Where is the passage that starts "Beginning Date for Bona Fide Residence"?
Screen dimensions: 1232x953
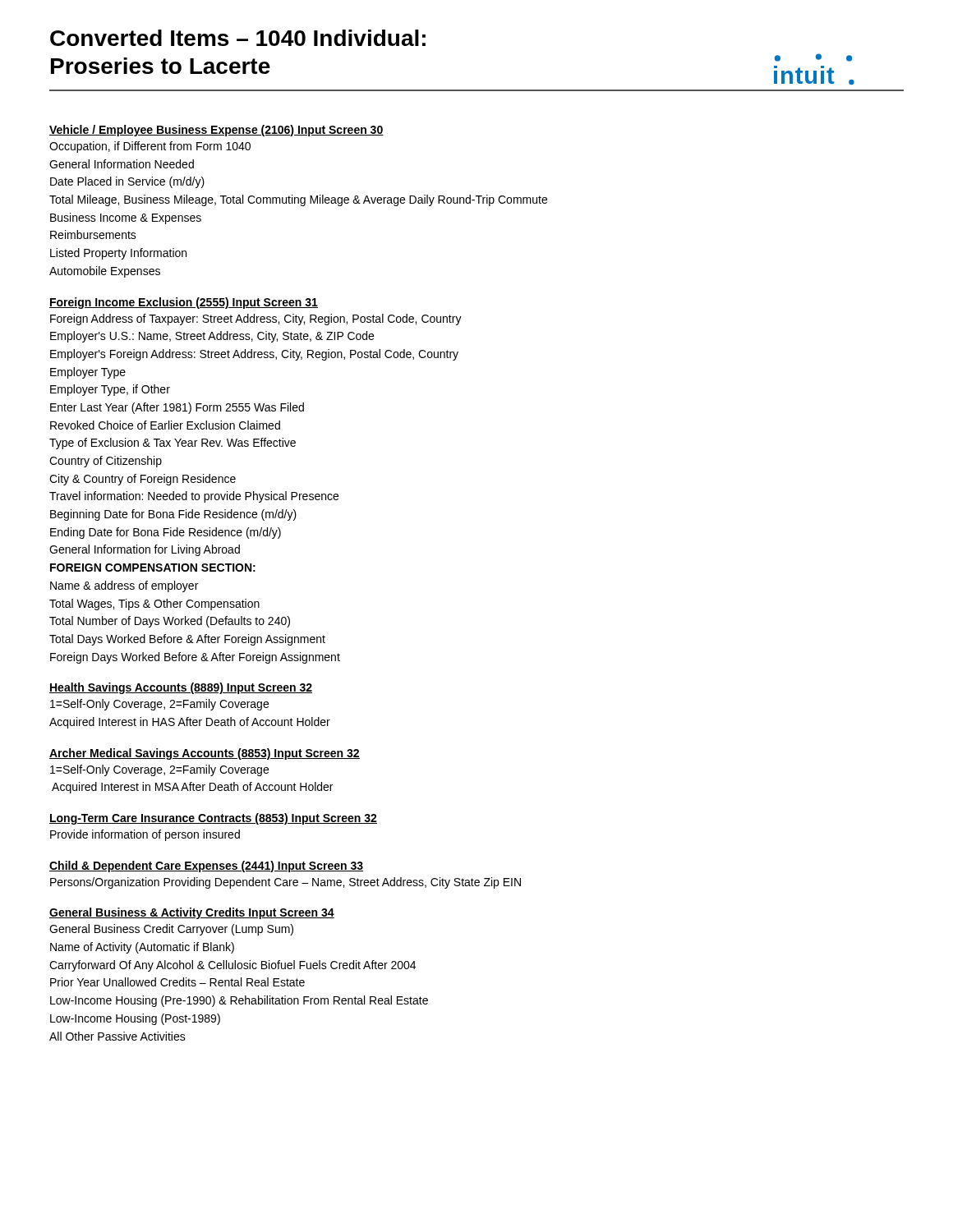[173, 514]
